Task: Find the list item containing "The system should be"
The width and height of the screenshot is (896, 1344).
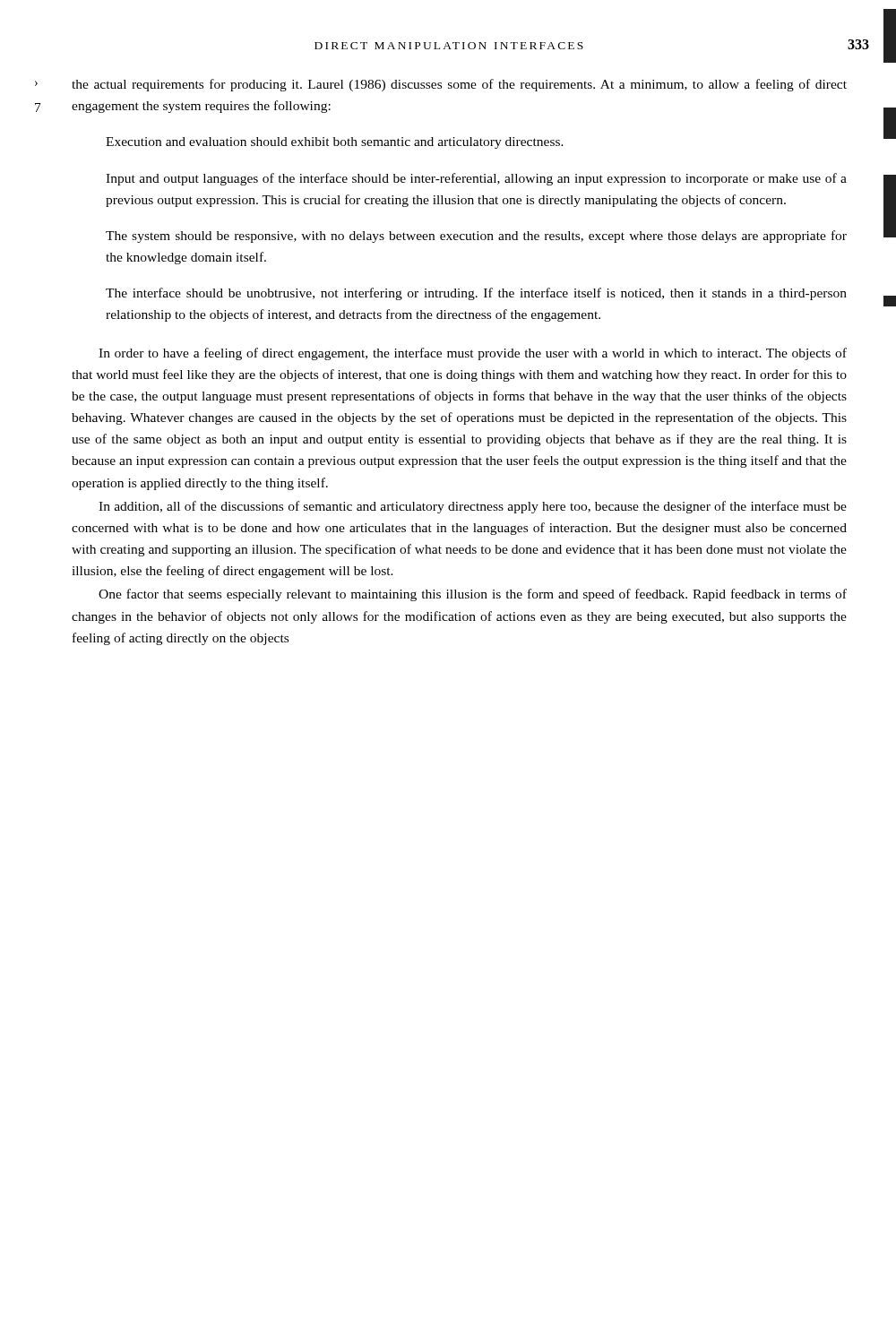Action: (476, 246)
